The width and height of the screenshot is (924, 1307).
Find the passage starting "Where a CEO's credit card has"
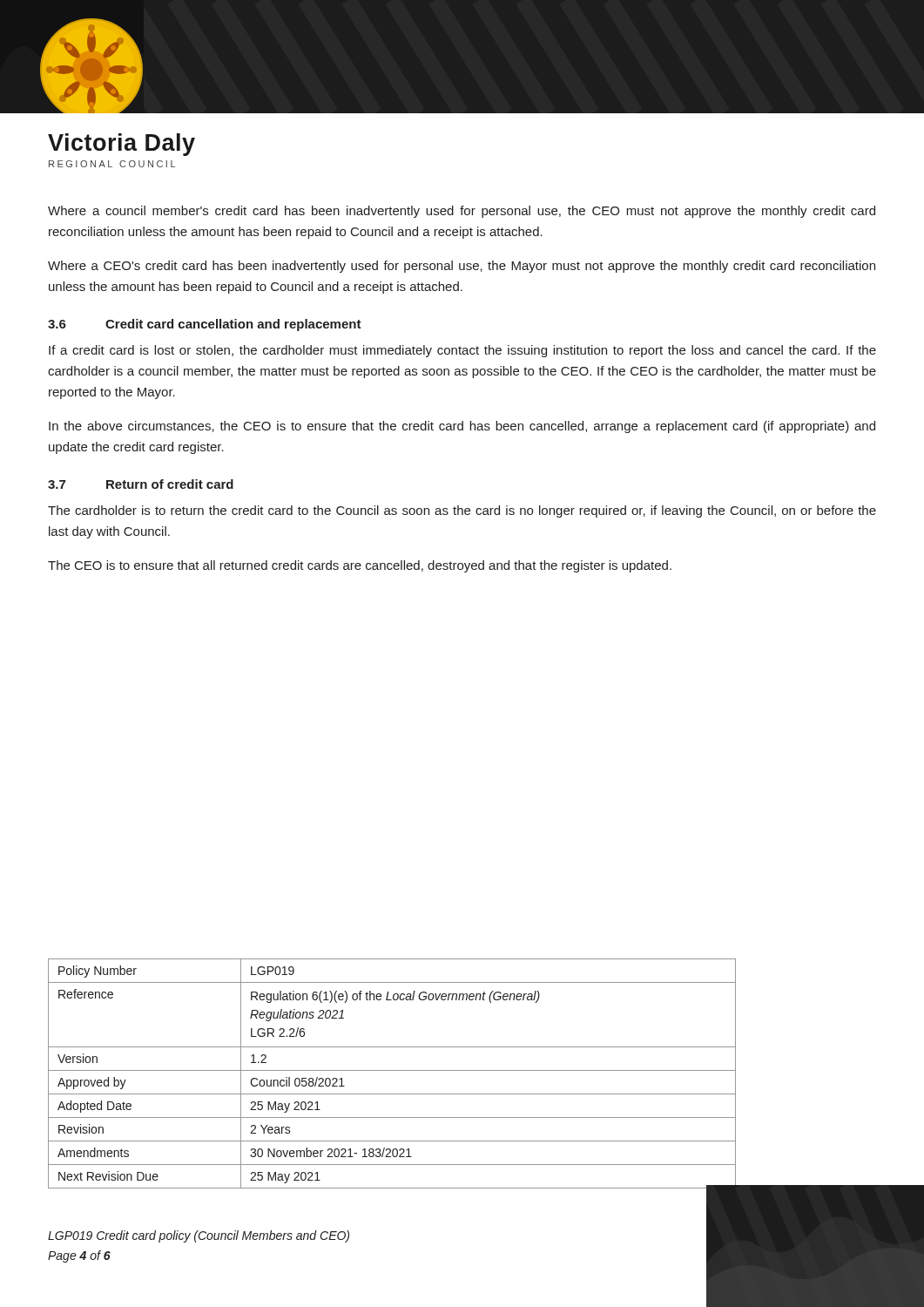click(x=462, y=276)
